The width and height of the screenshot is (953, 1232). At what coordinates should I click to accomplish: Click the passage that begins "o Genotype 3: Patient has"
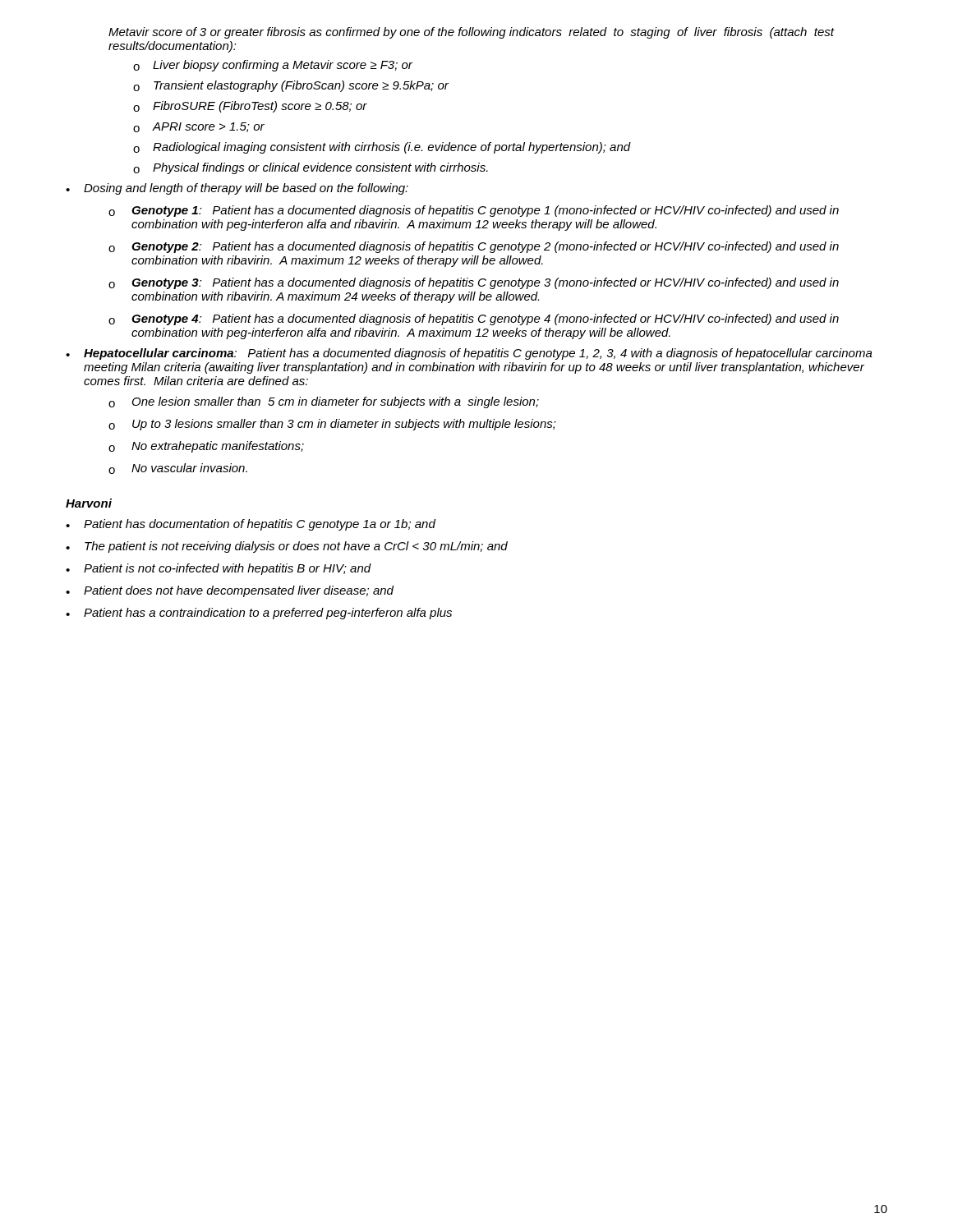[498, 289]
